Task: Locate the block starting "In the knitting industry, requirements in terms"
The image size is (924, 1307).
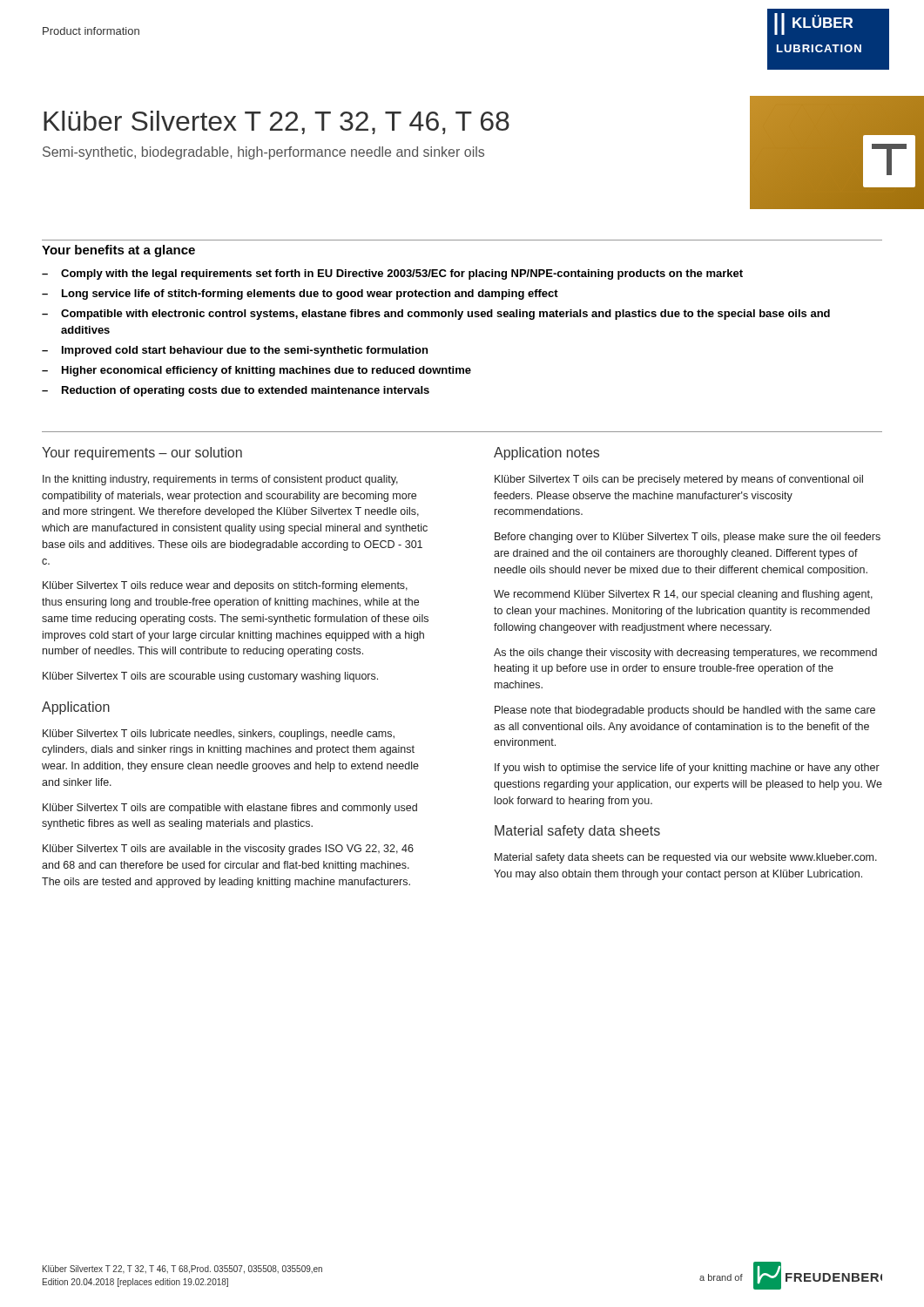Action: point(235,520)
